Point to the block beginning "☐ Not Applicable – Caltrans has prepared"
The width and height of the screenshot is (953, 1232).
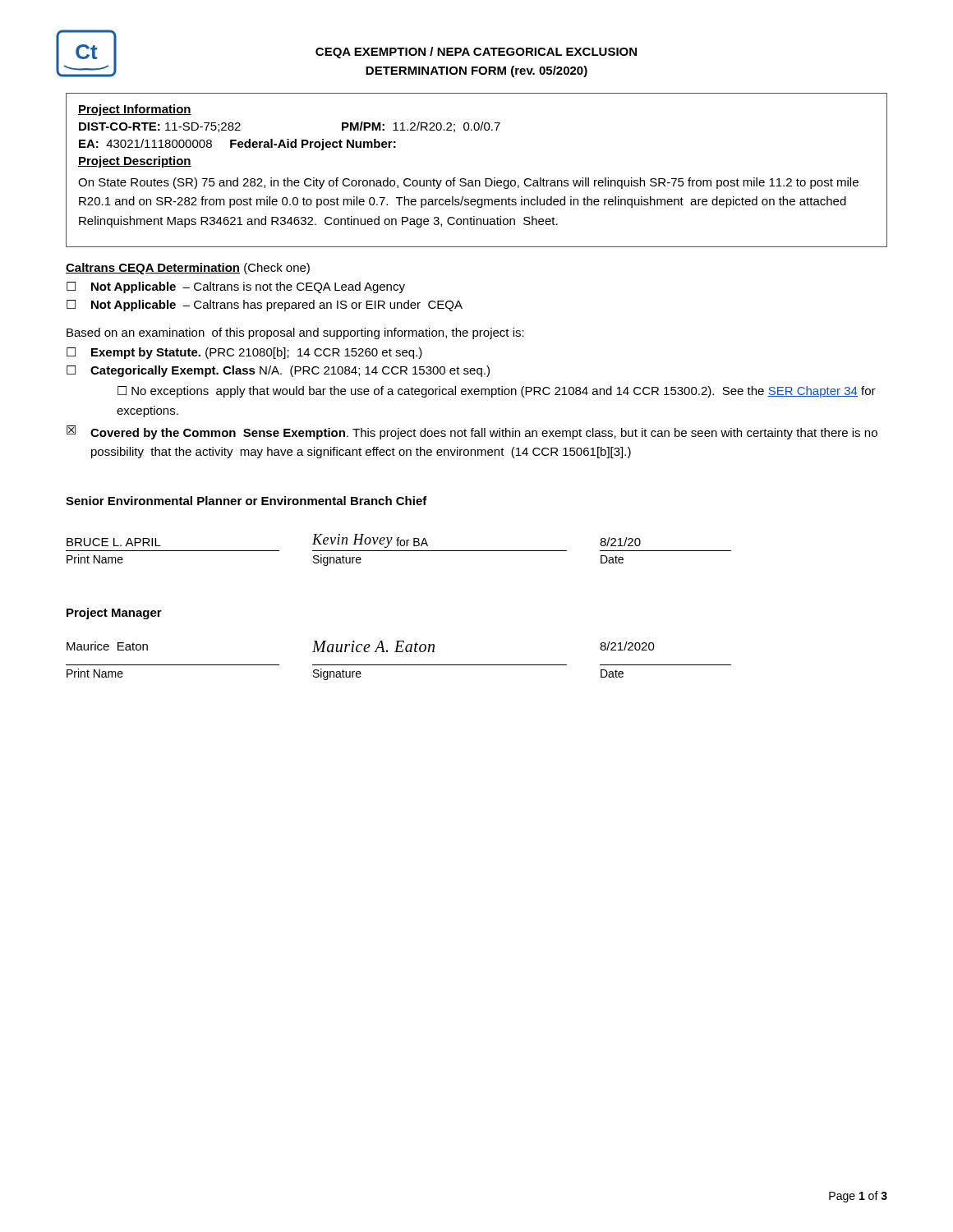264,305
